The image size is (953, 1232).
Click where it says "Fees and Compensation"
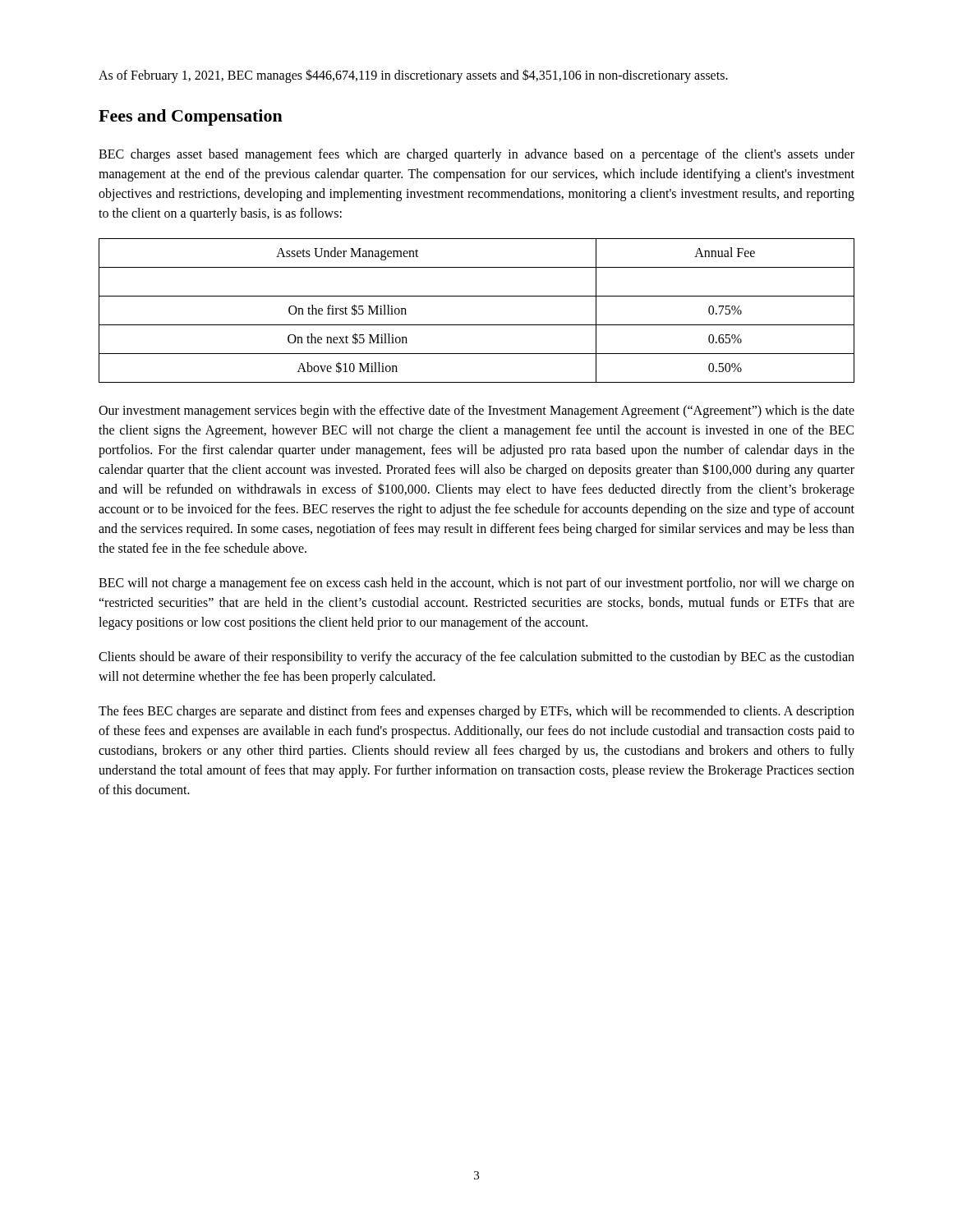click(190, 115)
